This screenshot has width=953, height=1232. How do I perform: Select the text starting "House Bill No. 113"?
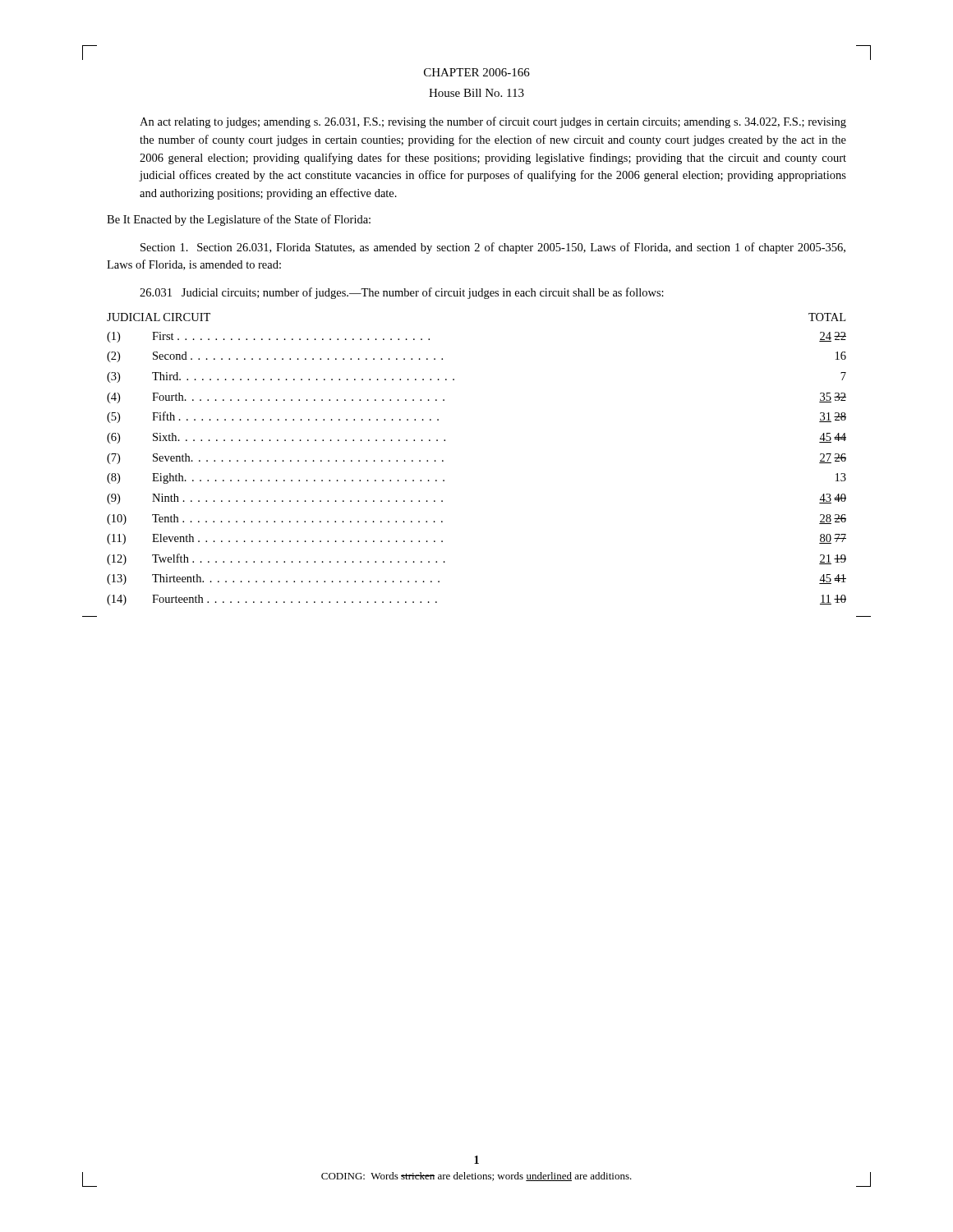[476, 93]
